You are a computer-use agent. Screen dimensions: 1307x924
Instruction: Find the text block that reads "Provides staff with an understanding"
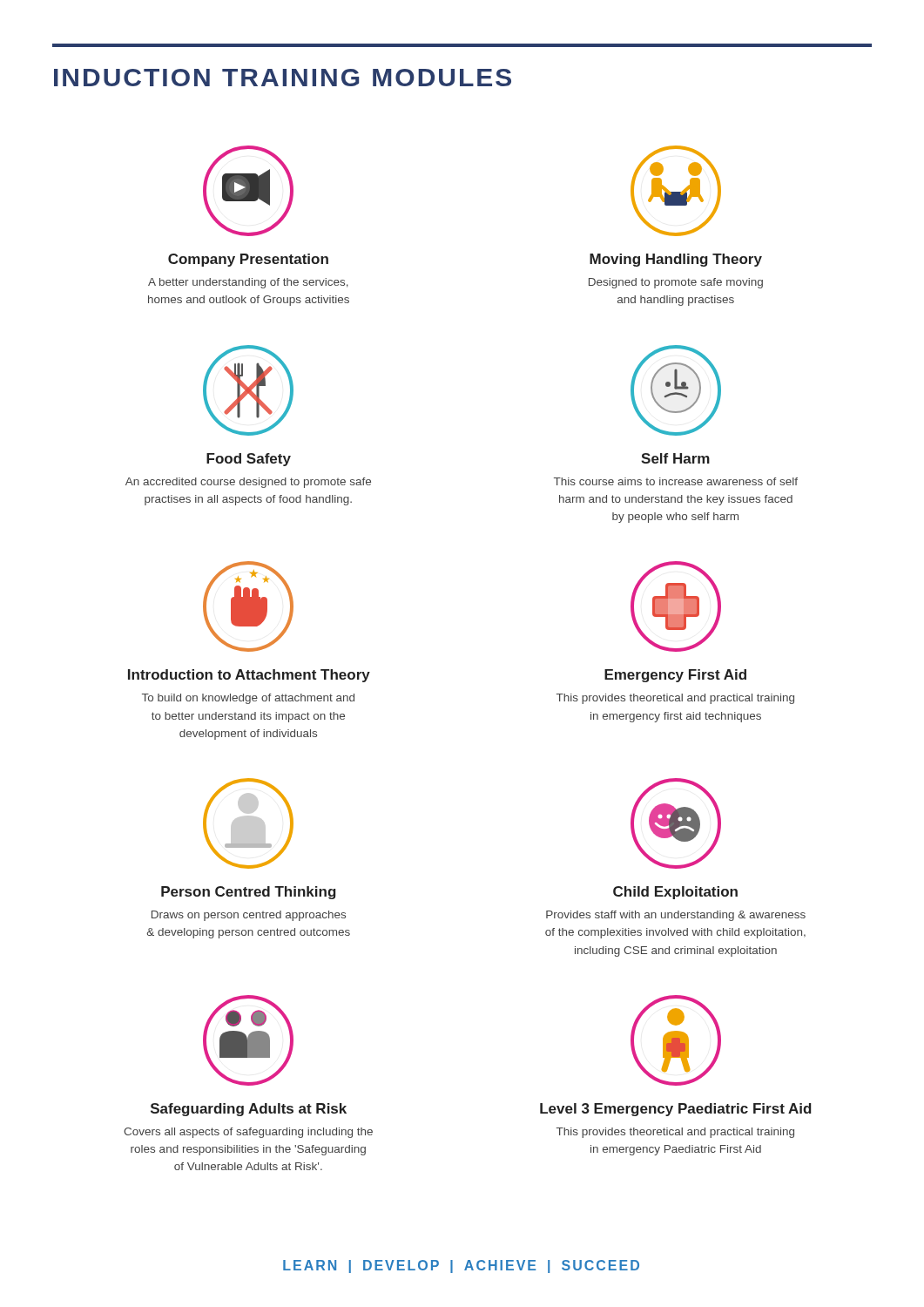pos(676,932)
